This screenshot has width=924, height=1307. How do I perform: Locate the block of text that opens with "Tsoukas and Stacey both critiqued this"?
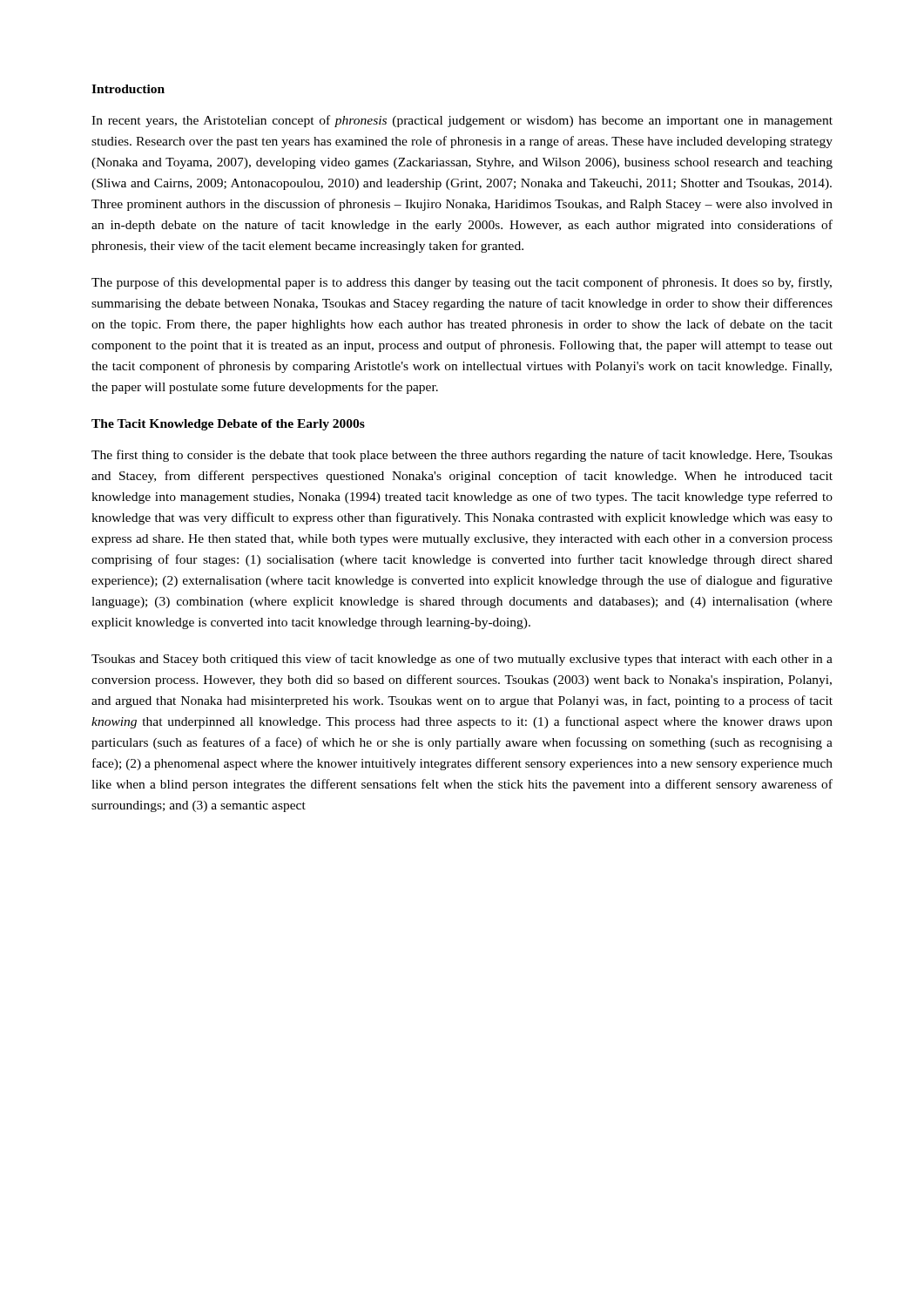tap(462, 732)
